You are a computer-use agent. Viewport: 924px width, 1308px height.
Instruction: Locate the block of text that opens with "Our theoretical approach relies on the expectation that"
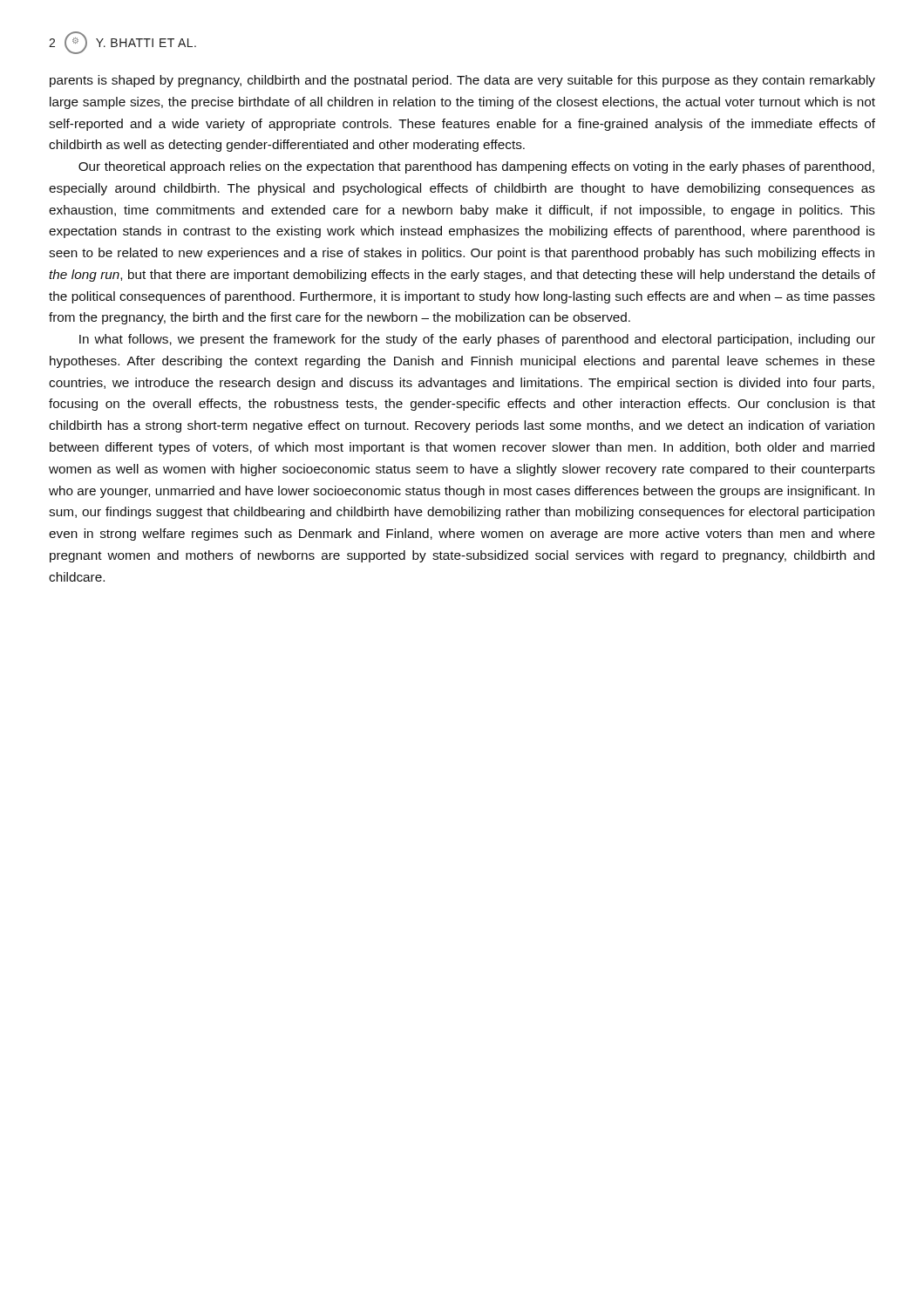(x=462, y=242)
